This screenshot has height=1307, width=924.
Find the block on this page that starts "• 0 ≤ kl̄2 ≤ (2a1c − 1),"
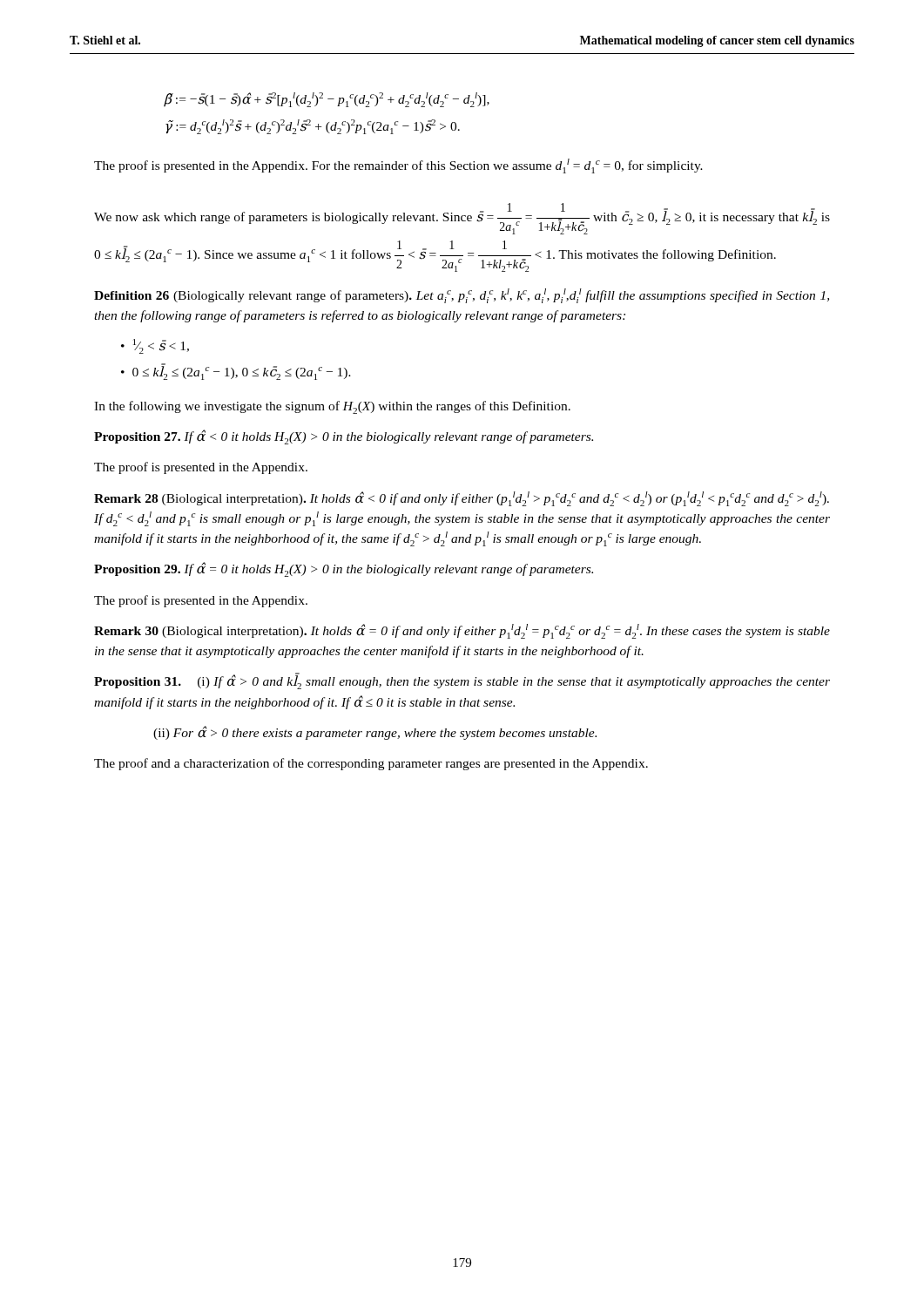click(236, 372)
